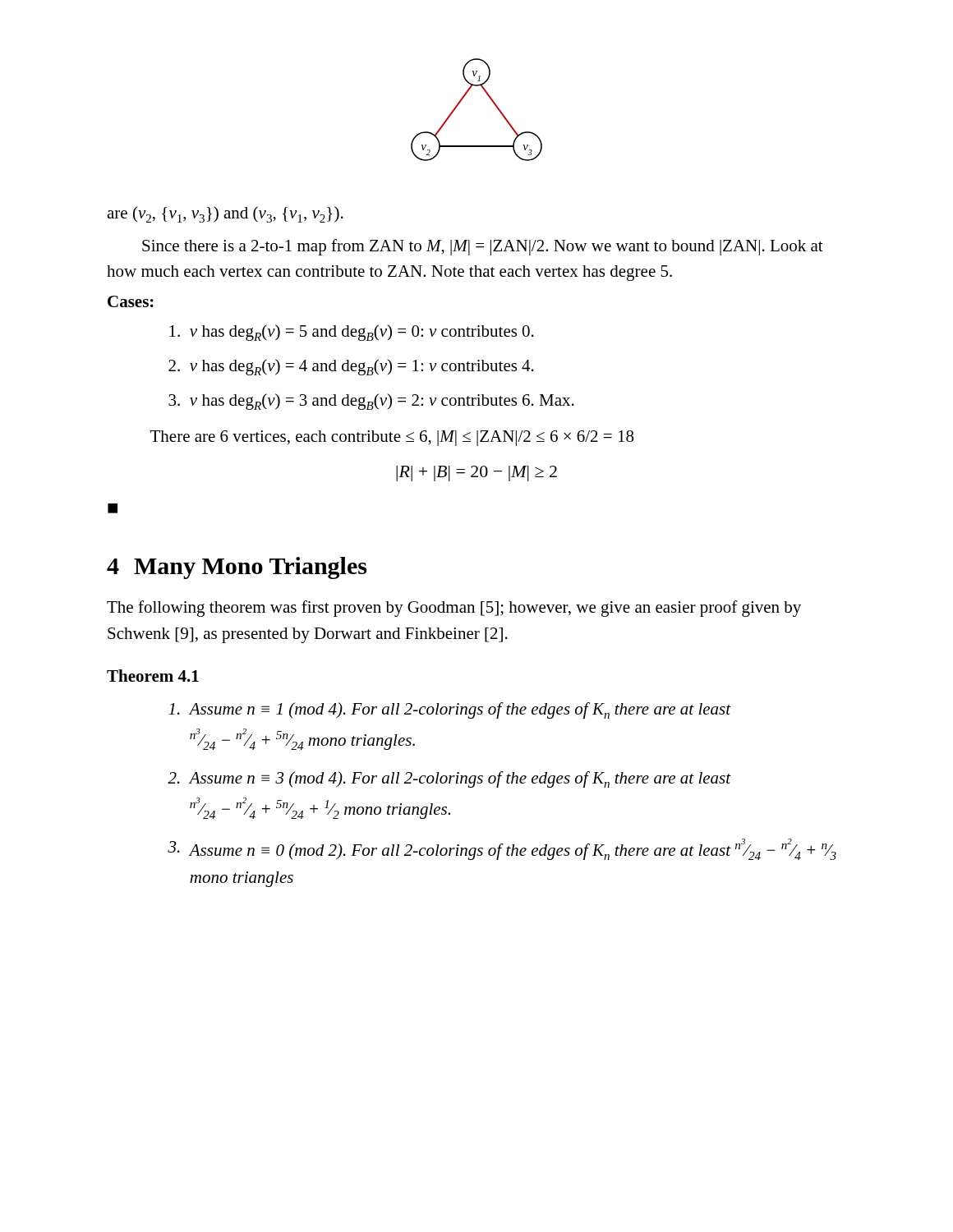Viewport: 953px width, 1232px height.
Task: Locate the list item containing "2. v has degR(v) ="
Action: click(498, 367)
